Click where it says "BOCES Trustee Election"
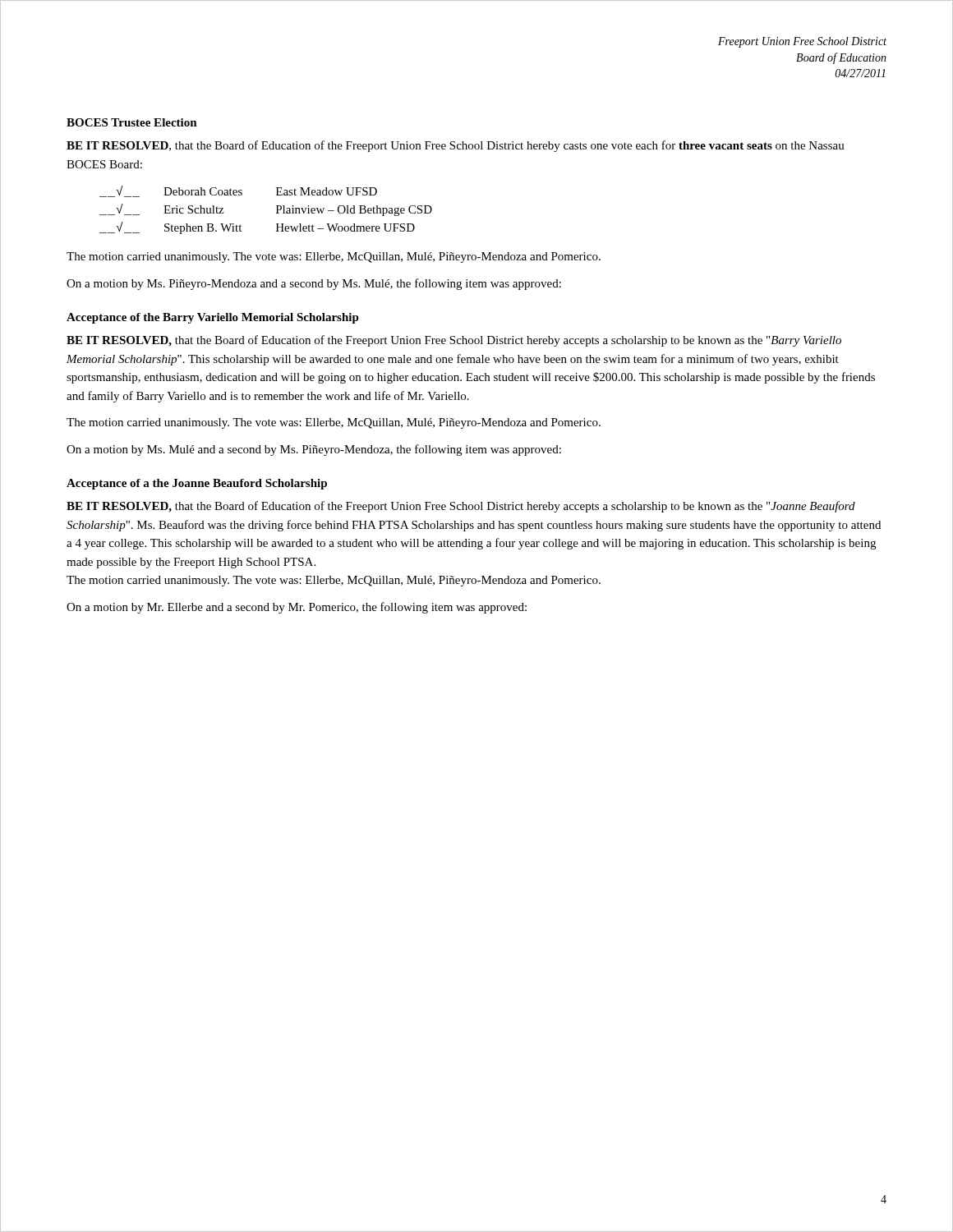 pos(132,122)
